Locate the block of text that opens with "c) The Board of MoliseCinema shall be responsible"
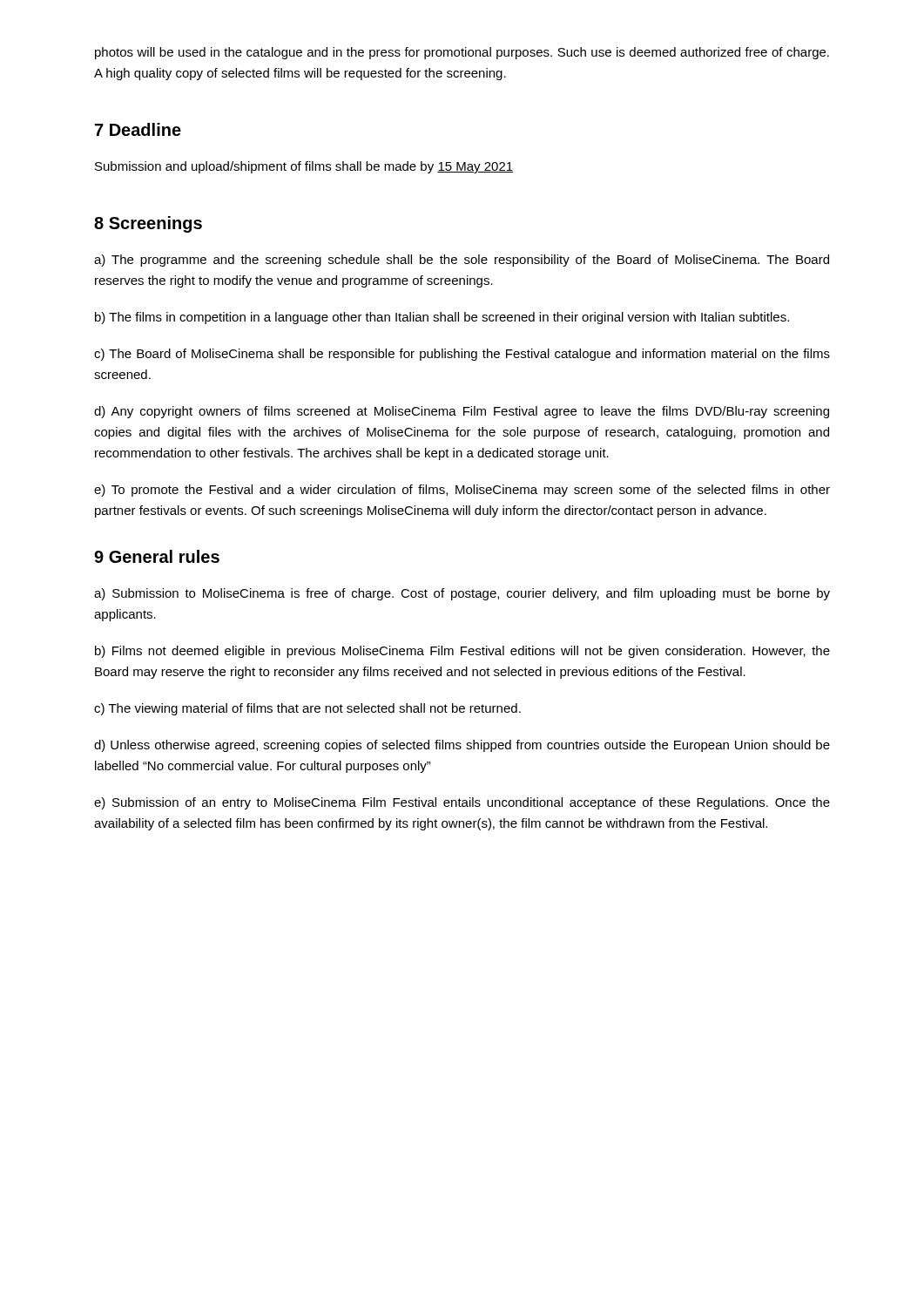The image size is (924, 1307). pyautogui.click(x=462, y=364)
